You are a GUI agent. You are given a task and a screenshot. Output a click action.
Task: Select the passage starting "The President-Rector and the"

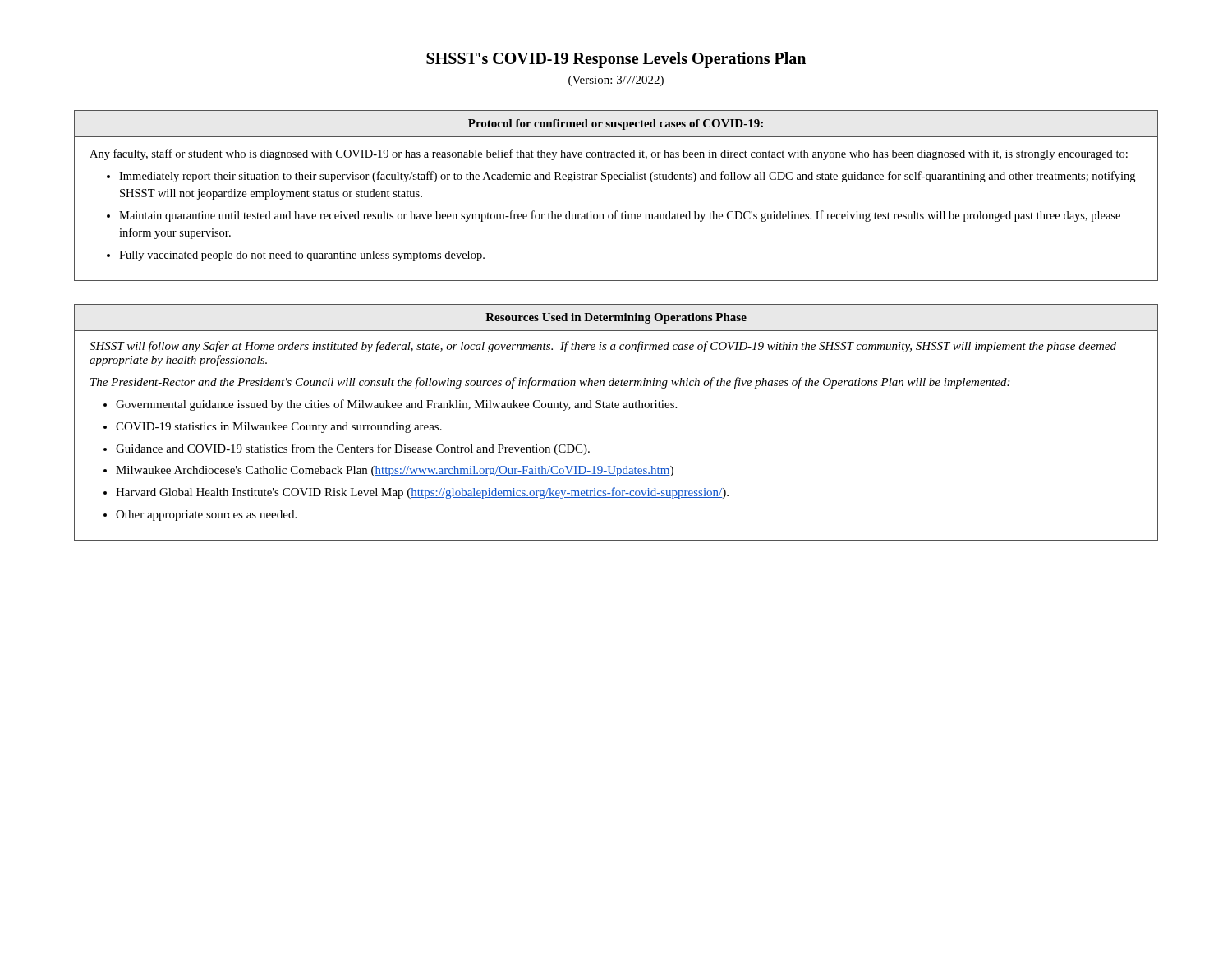click(550, 382)
